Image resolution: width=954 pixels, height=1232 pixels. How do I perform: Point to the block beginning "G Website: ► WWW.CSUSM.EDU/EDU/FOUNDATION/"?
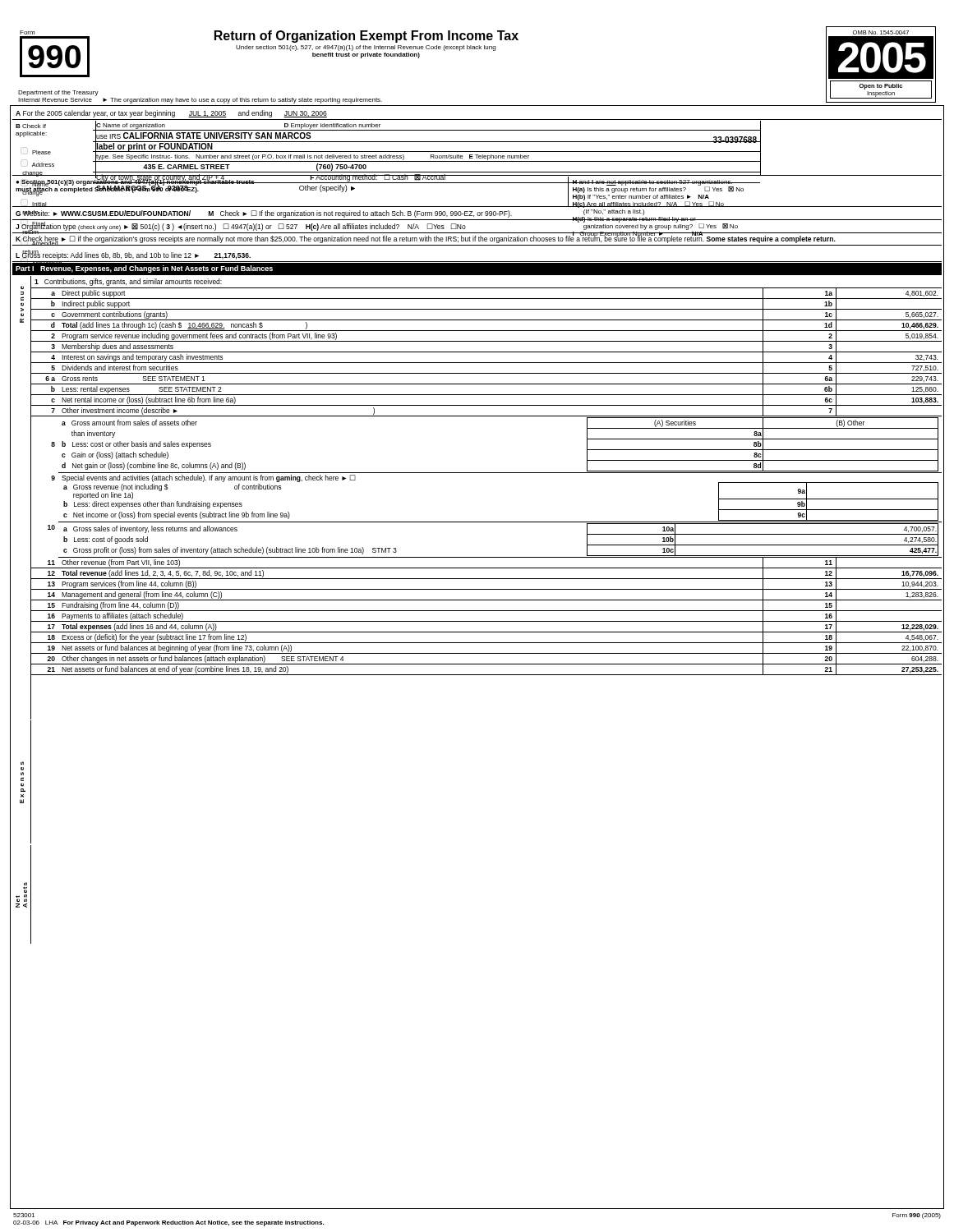click(264, 214)
